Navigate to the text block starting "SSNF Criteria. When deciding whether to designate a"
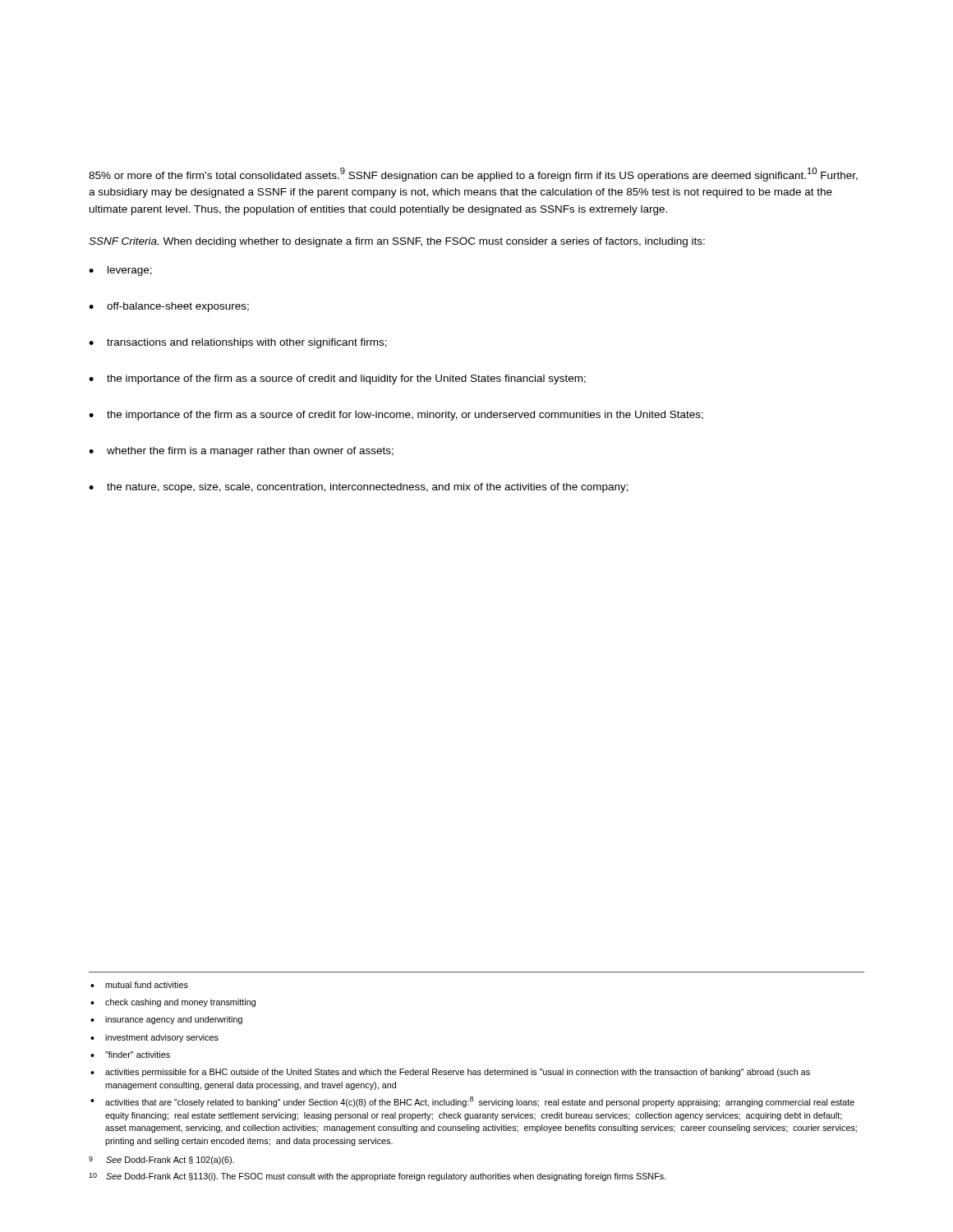Screen dimensions: 1232x953 (x=397, y=241)
